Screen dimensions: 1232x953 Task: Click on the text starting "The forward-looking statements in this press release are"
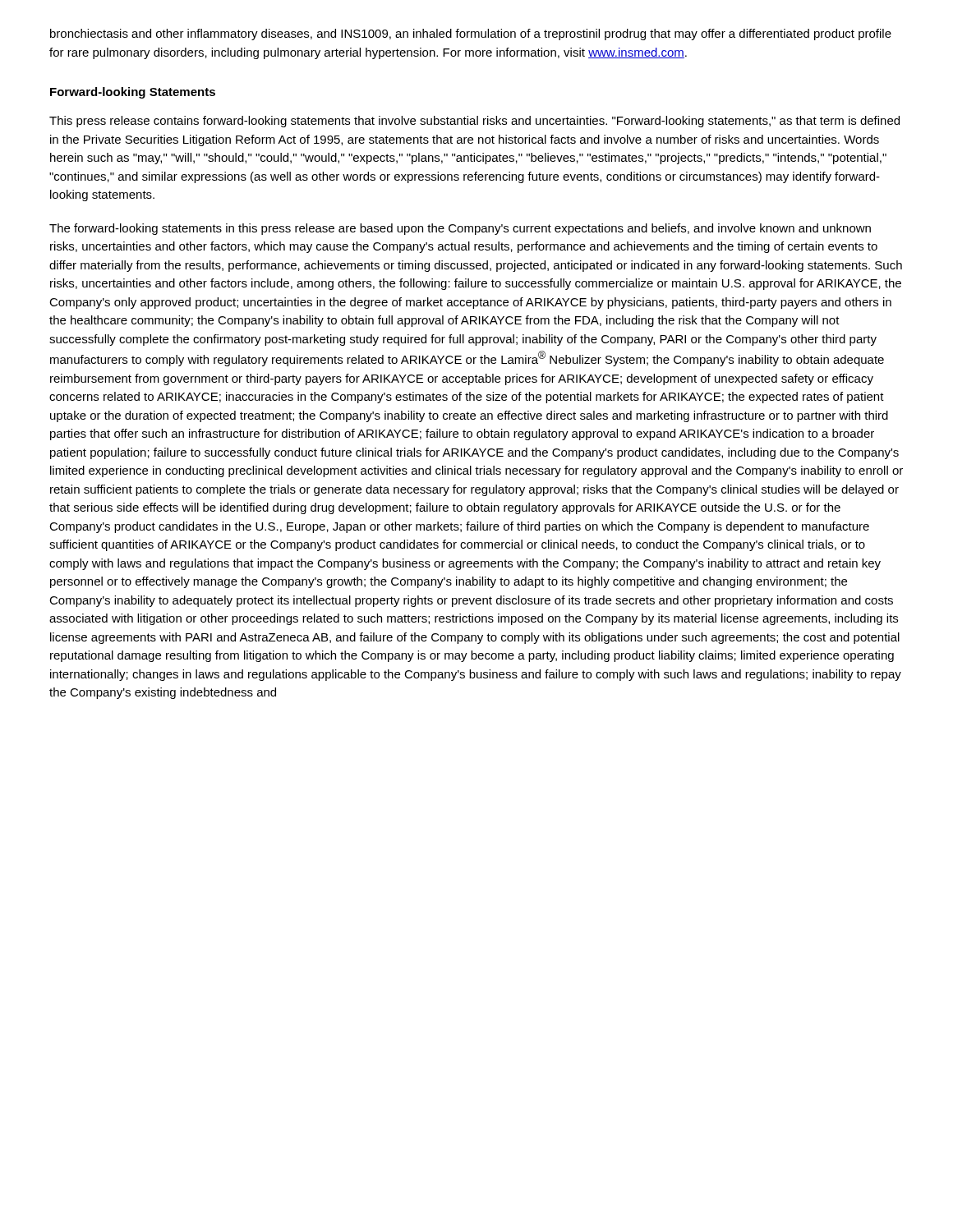(476, 460)
